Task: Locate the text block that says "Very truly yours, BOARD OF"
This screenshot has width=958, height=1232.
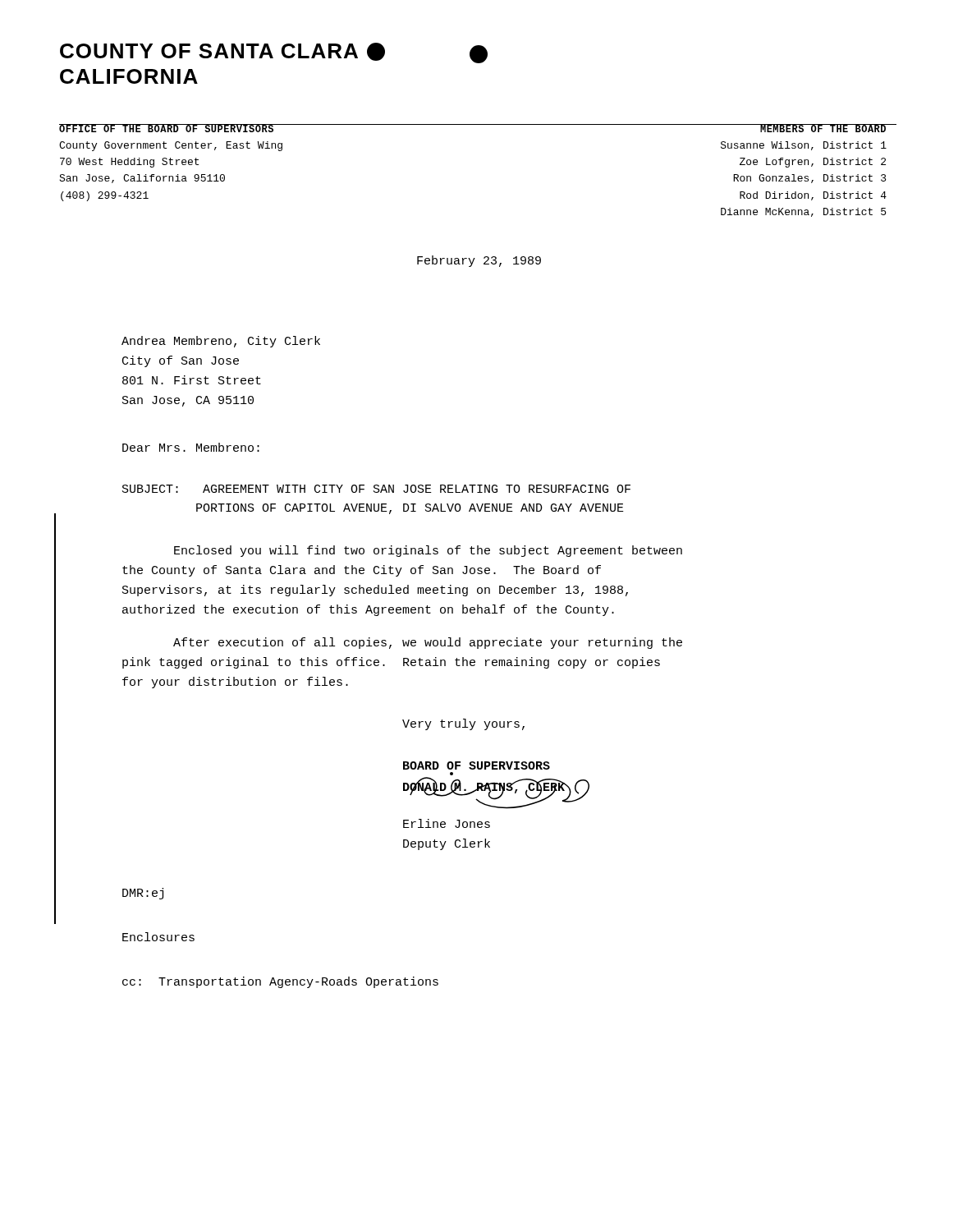Action: pos(484,756)
